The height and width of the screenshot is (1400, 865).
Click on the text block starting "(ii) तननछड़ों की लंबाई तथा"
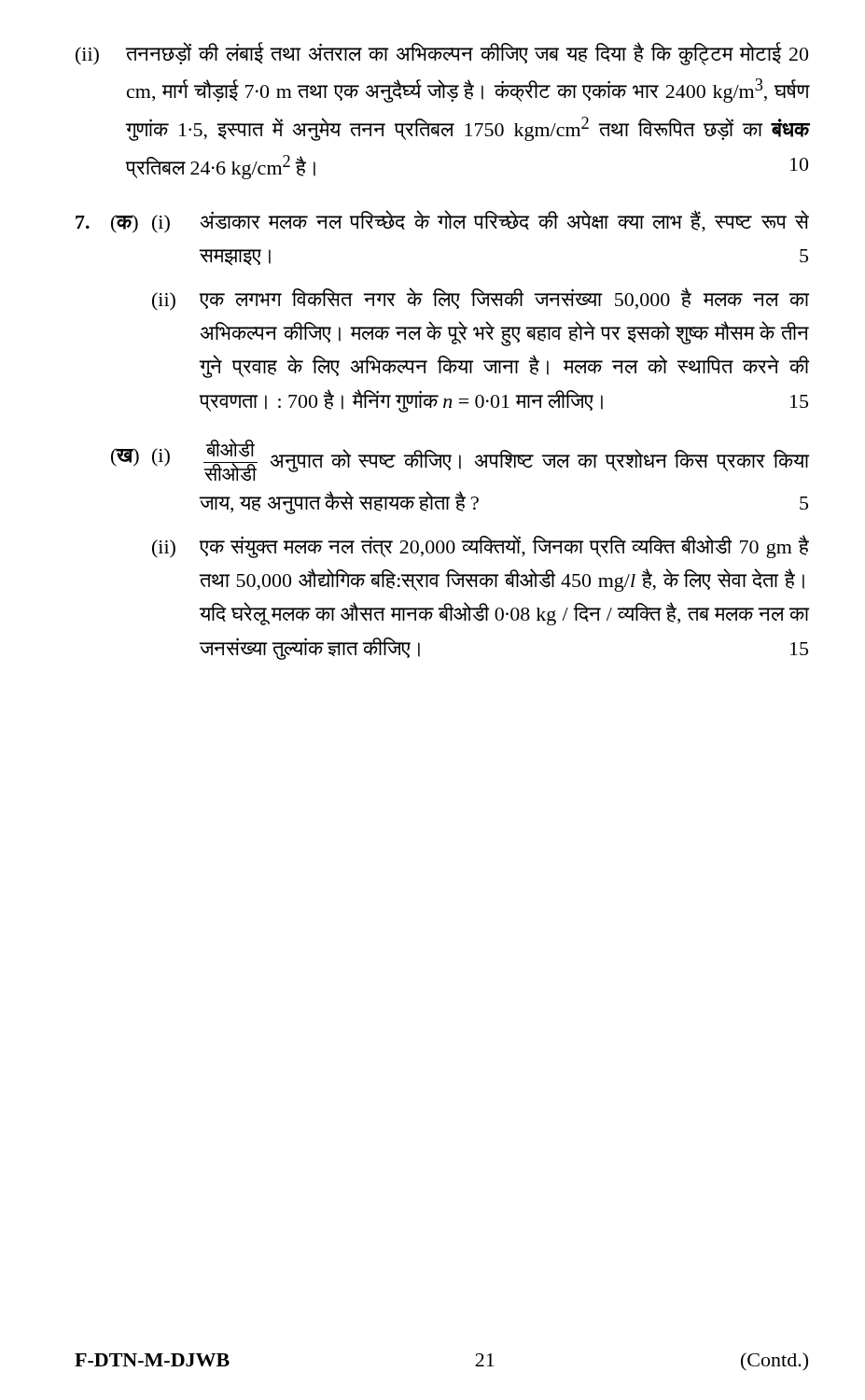[x=442, y=111]
